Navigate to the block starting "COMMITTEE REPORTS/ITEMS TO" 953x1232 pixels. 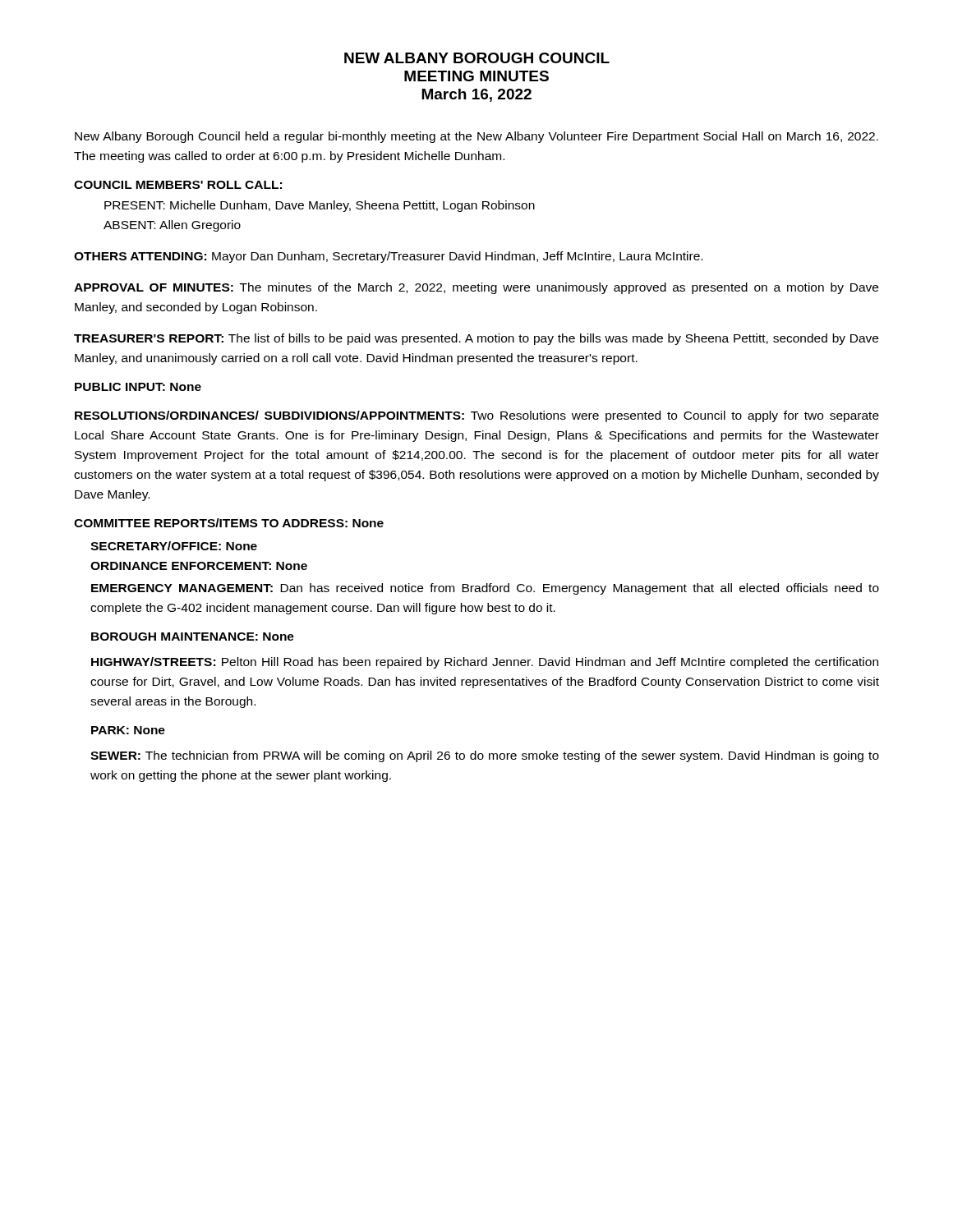point(229,523)
